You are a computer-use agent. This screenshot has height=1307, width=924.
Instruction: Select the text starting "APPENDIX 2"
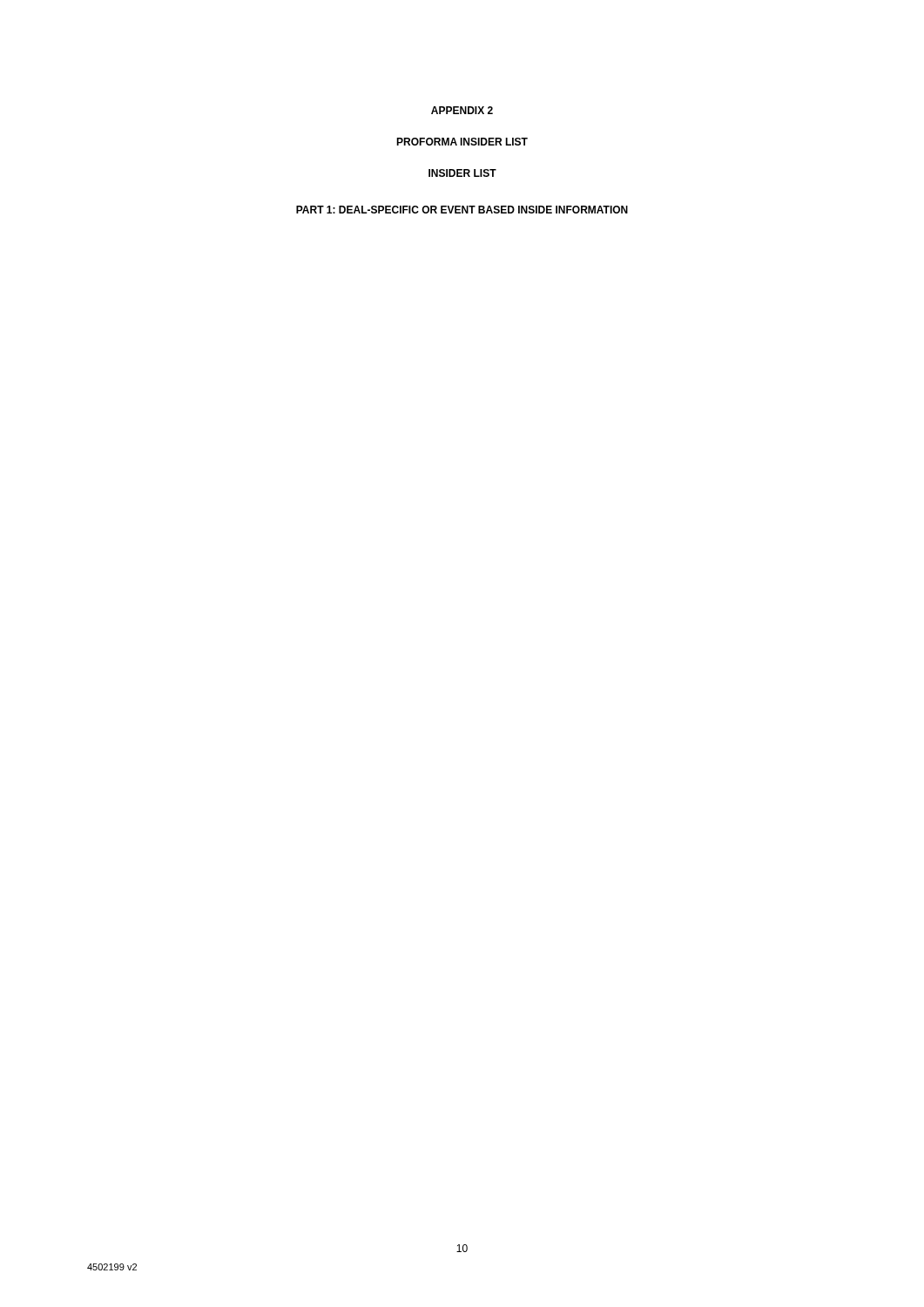pyautogui.click(x=462, y=111)
